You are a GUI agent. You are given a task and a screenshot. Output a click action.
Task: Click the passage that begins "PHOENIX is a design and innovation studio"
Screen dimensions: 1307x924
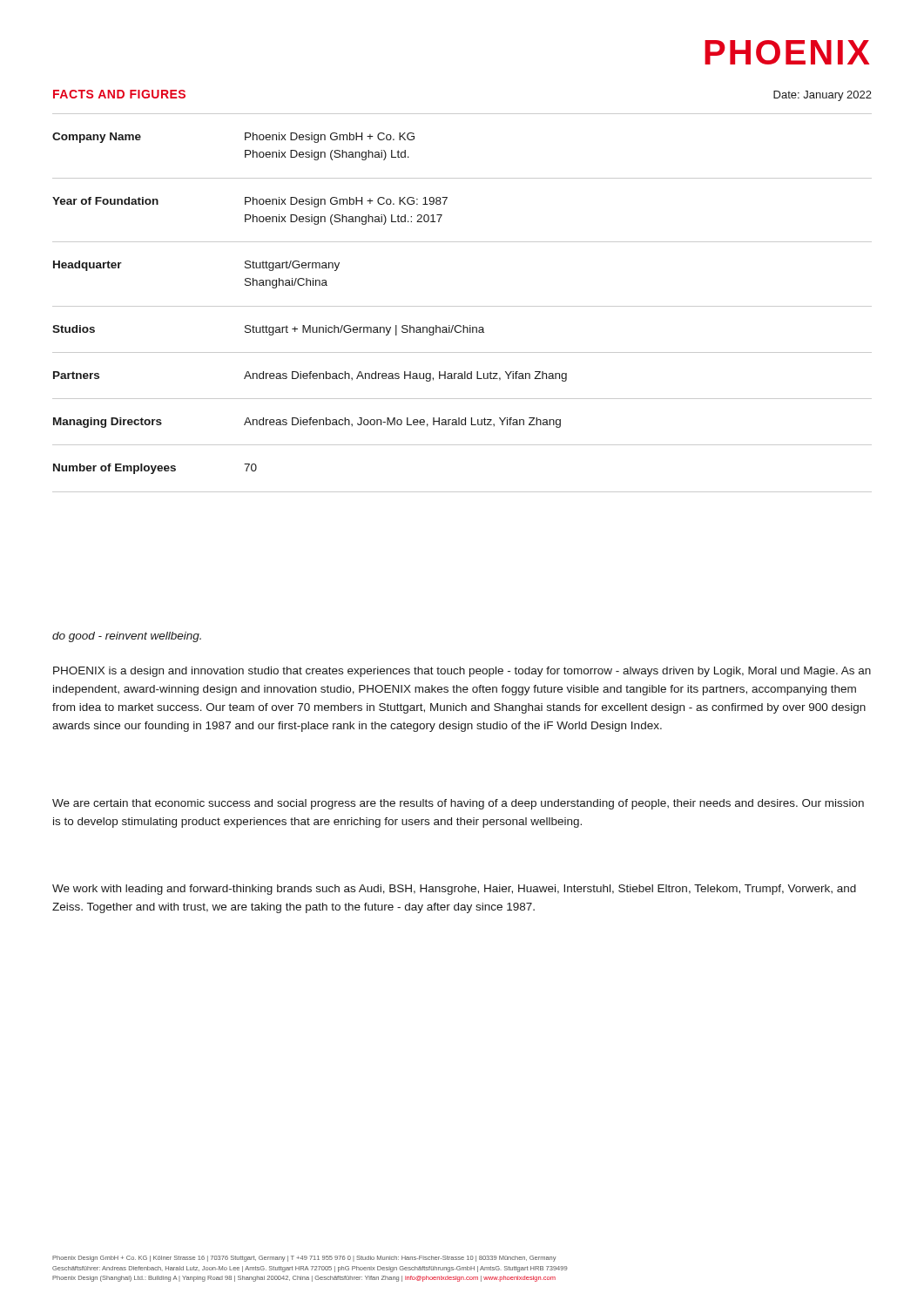[x=462, y=698]
